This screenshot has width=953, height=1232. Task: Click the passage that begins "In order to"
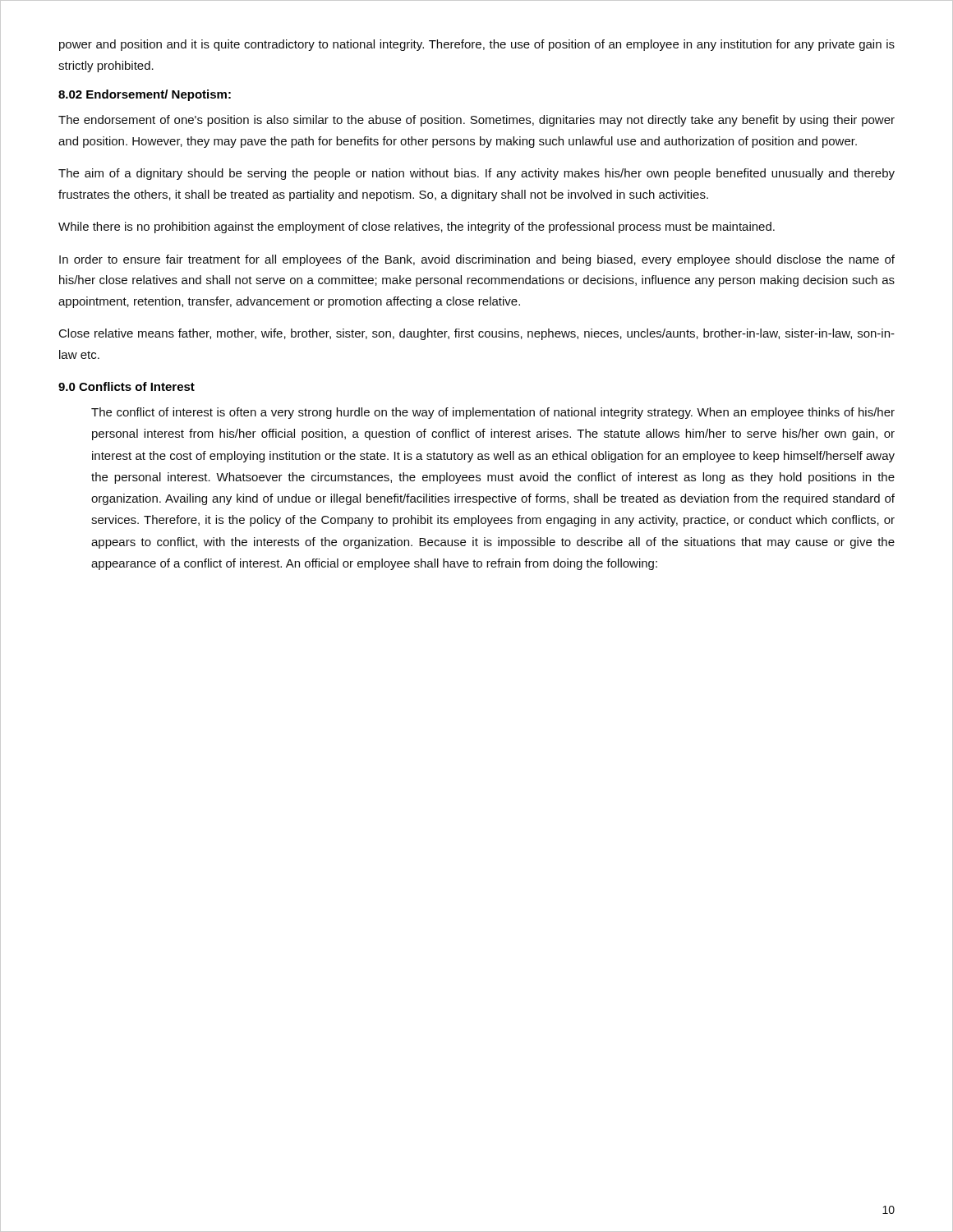(x=476, y=280)
